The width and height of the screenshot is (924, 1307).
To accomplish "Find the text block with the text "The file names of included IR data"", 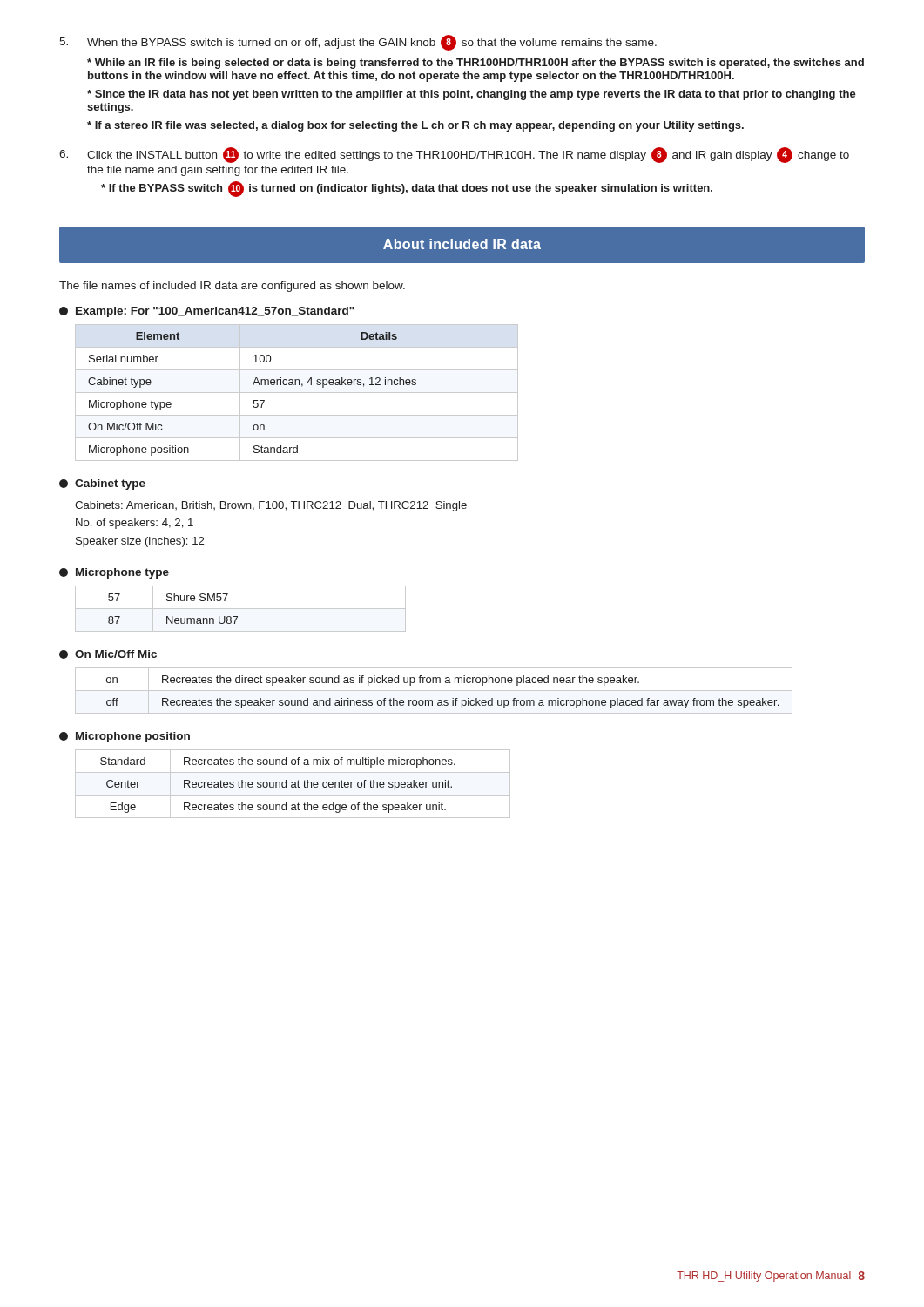I will click(232, 285).
